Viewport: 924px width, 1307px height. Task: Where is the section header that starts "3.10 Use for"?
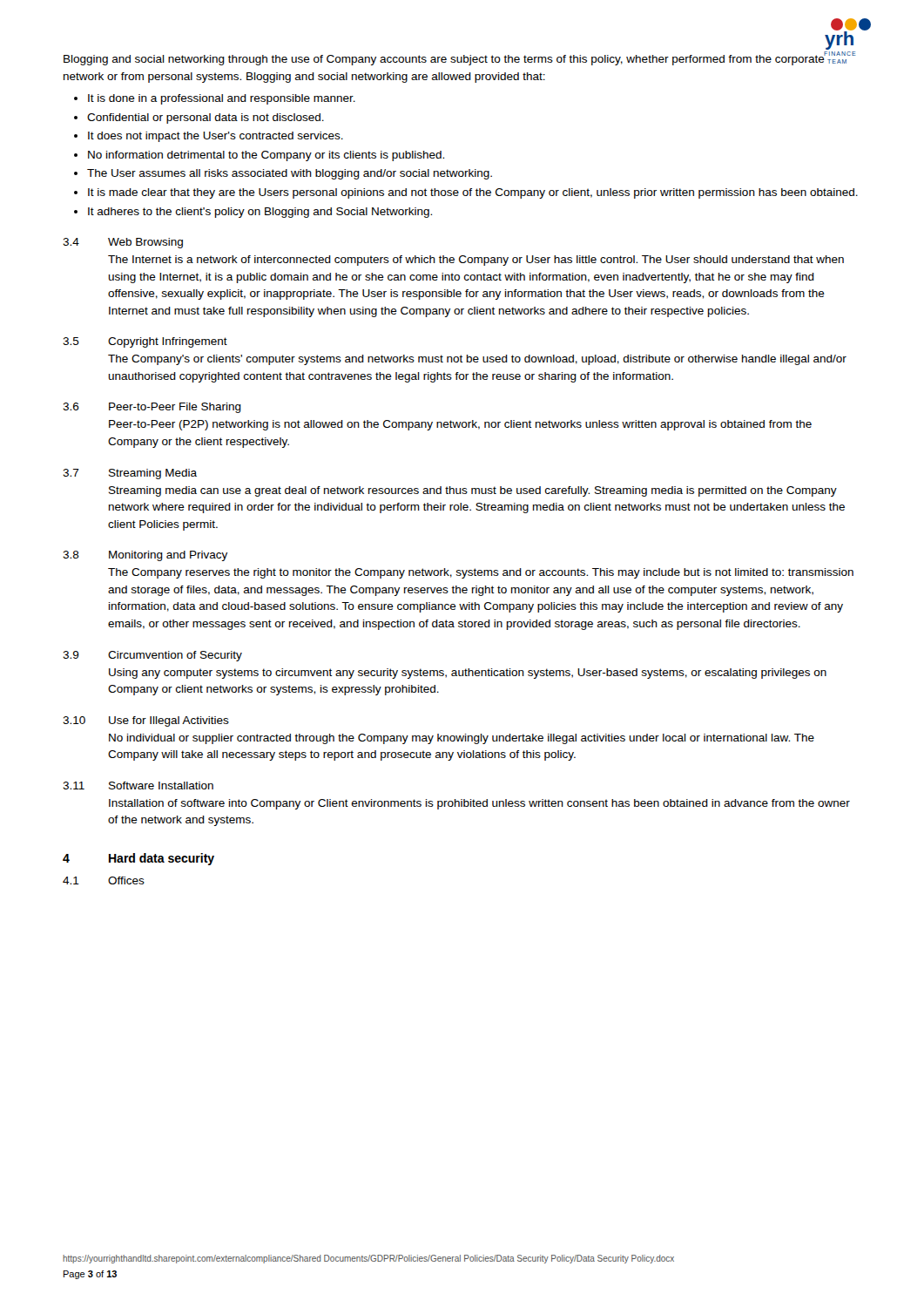[x=146, y=720]
